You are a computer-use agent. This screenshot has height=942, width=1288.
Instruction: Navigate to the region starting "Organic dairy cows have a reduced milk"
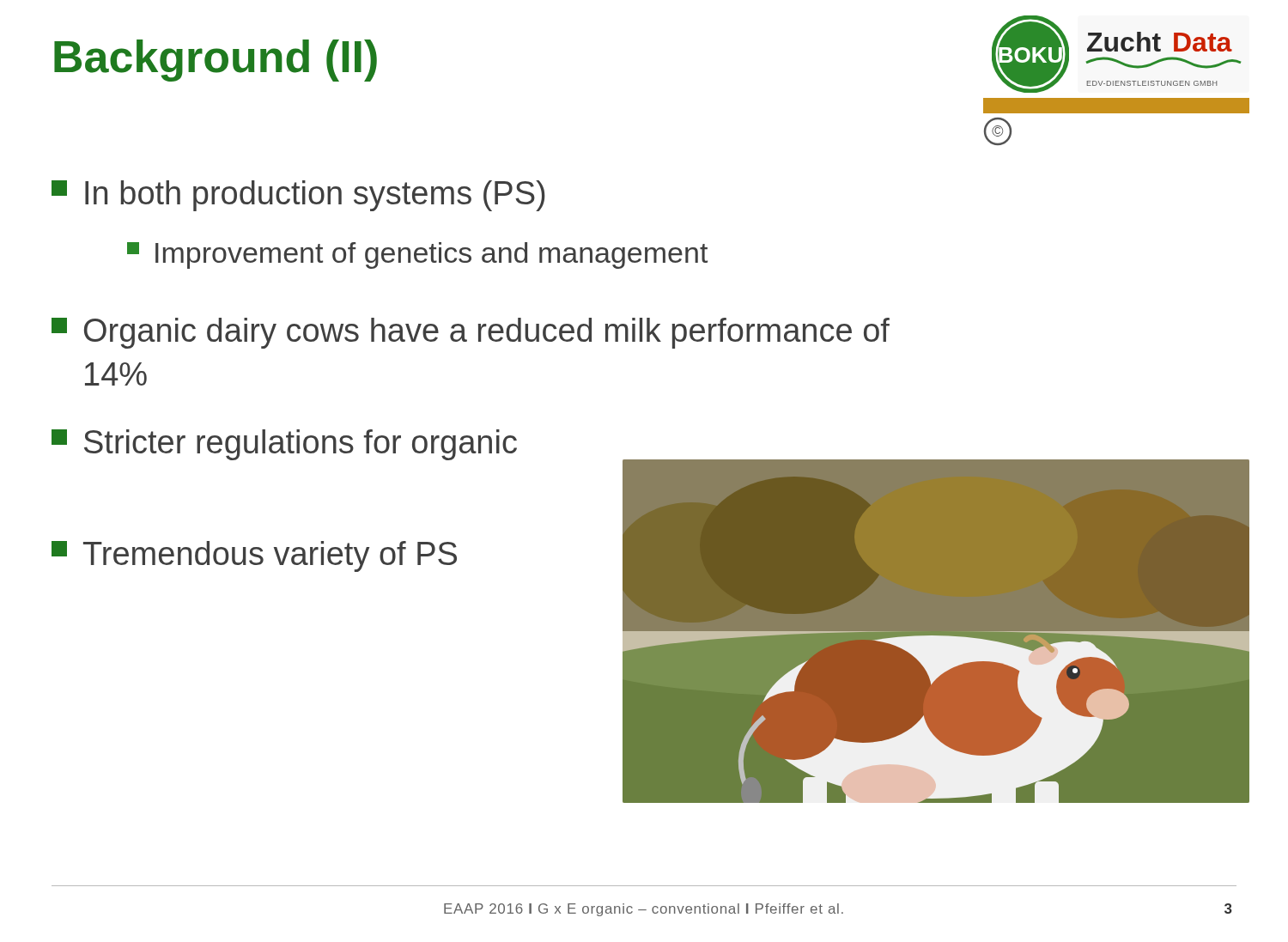[x=502, y=353]
